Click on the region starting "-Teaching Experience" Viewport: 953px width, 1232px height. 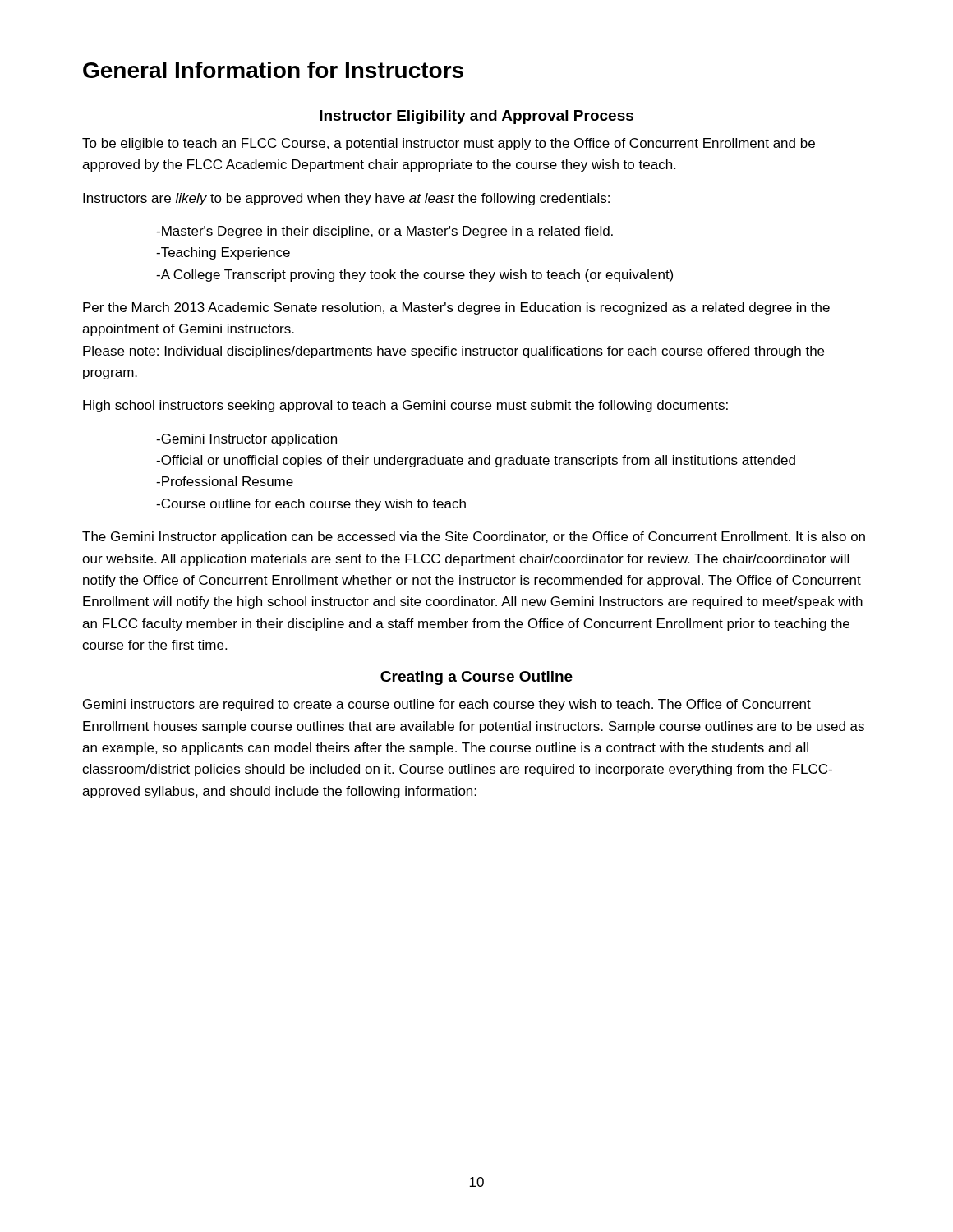[x=223, y=253]
